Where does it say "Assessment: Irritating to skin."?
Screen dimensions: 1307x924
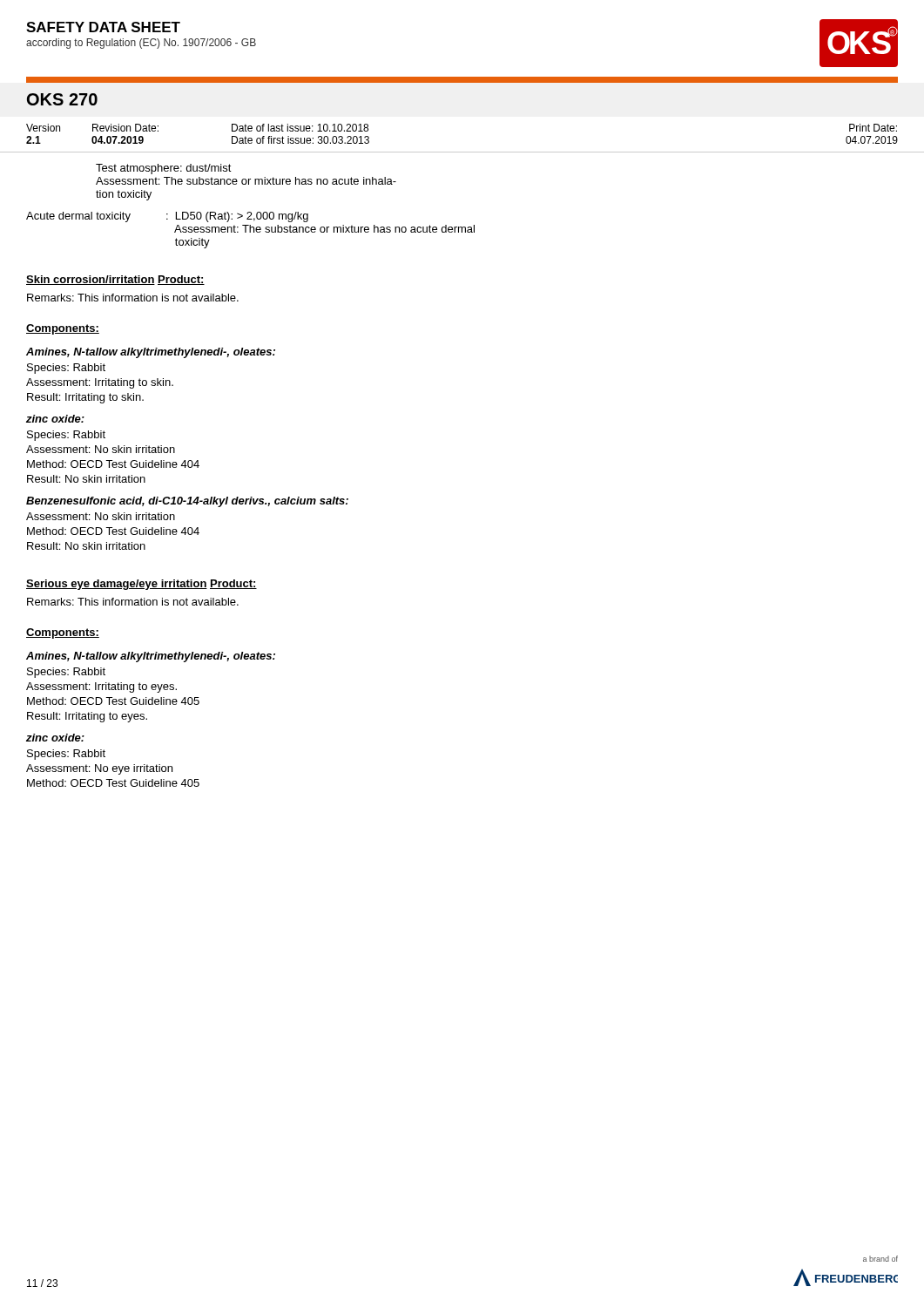[100, 382]
